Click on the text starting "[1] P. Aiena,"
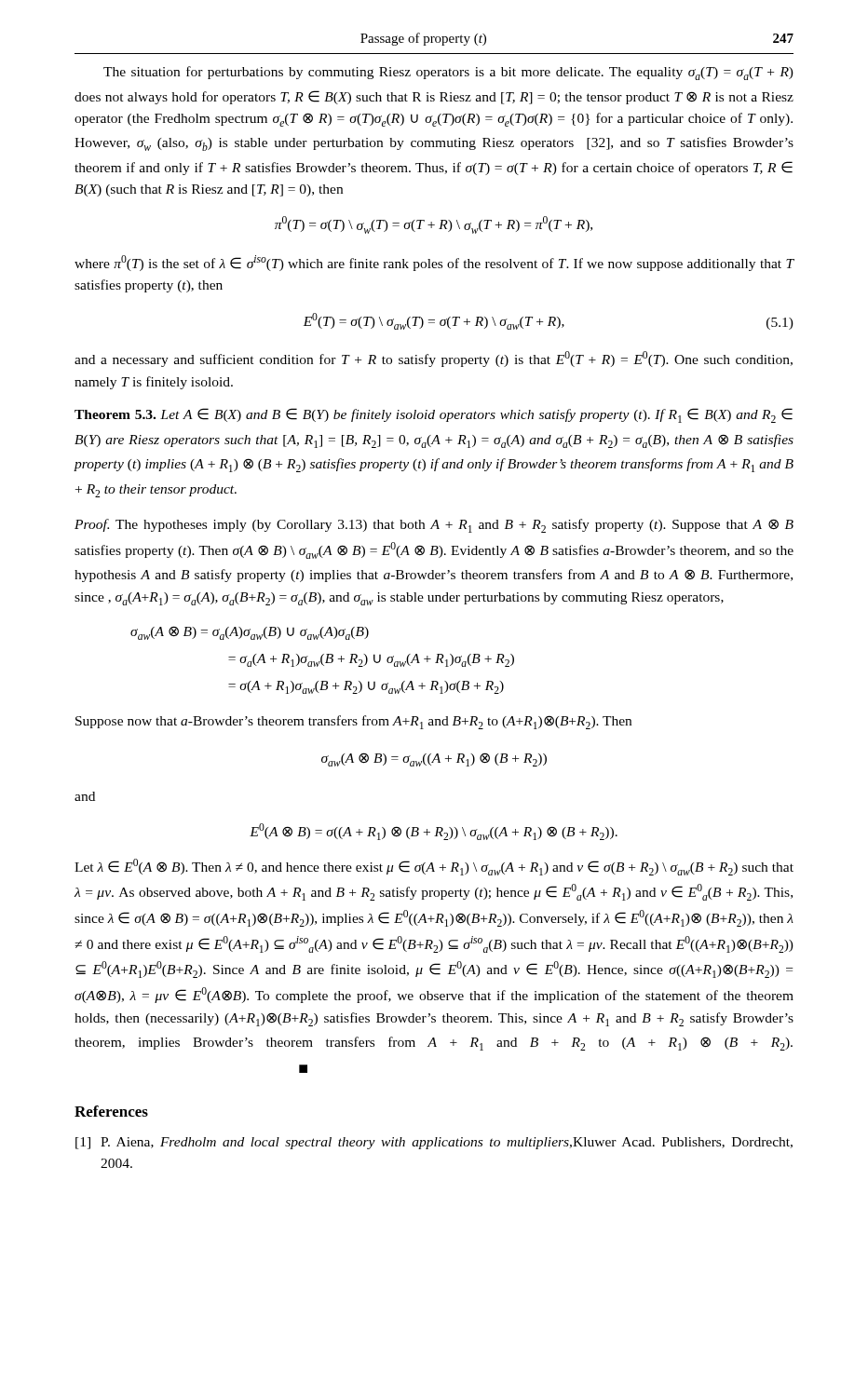868x1397 pixels. [x=434, y=1152]
